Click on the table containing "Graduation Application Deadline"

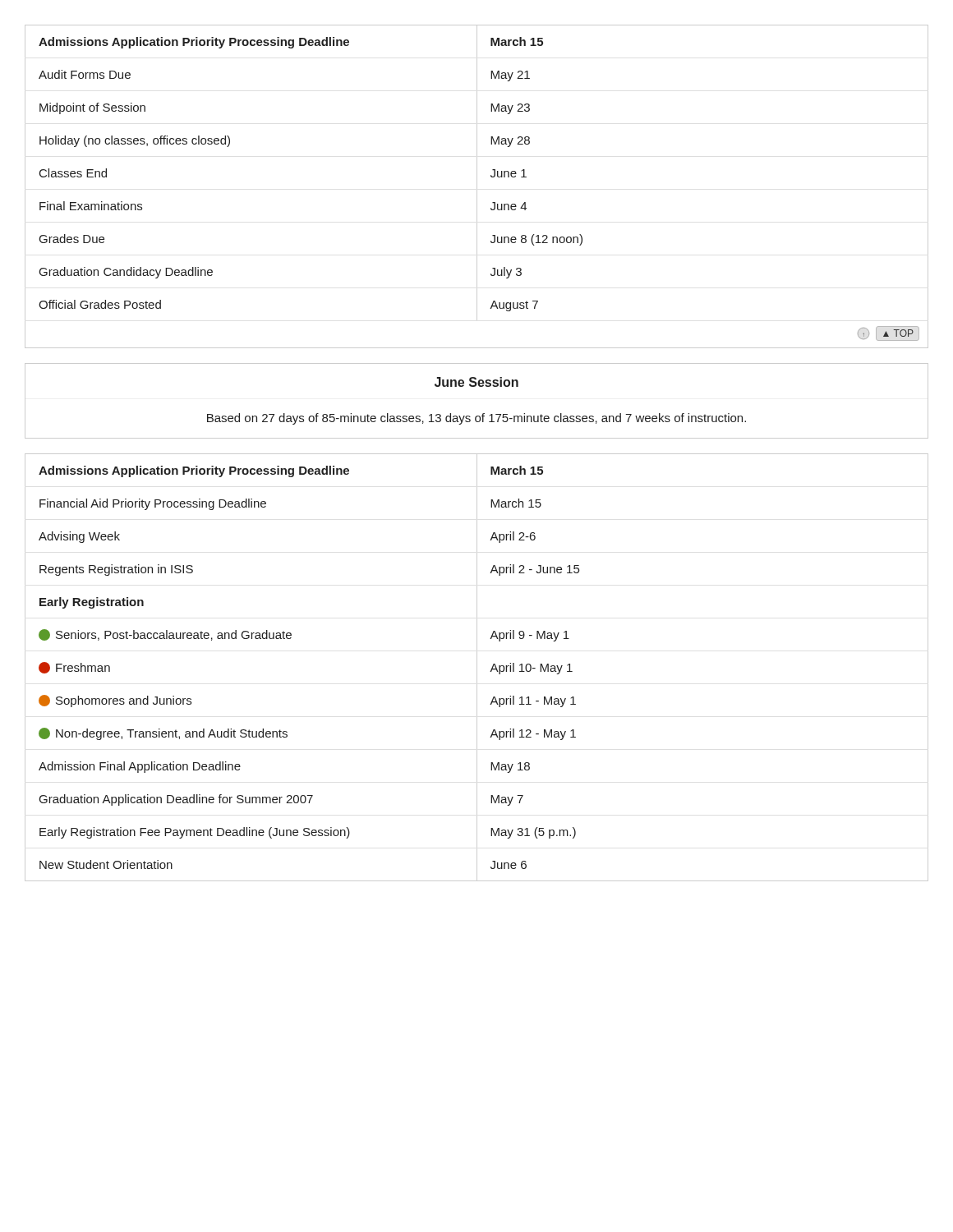[476, 667]
